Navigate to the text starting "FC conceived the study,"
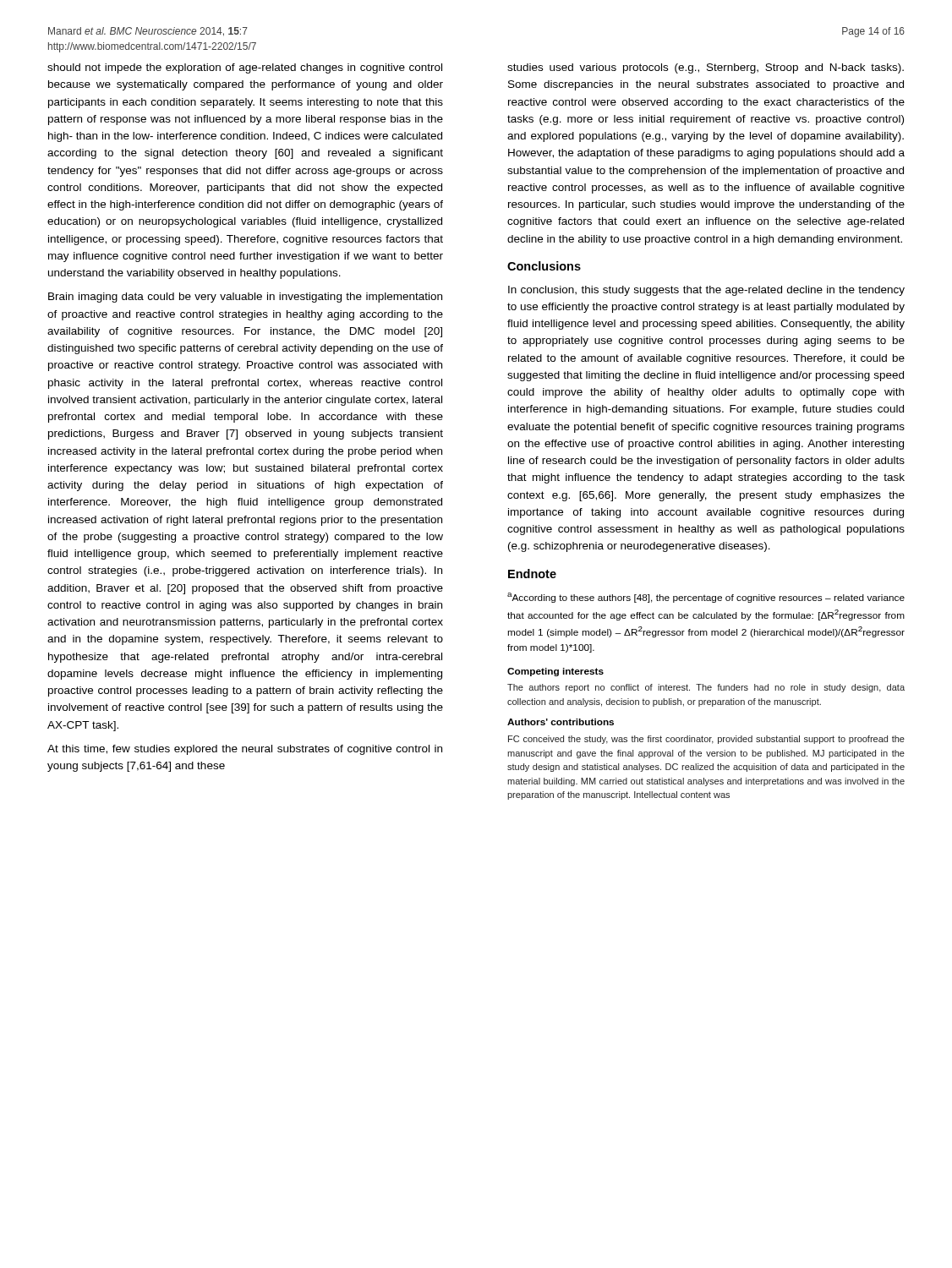Viewport: 952px width, 1268px height. coord(706,767)
